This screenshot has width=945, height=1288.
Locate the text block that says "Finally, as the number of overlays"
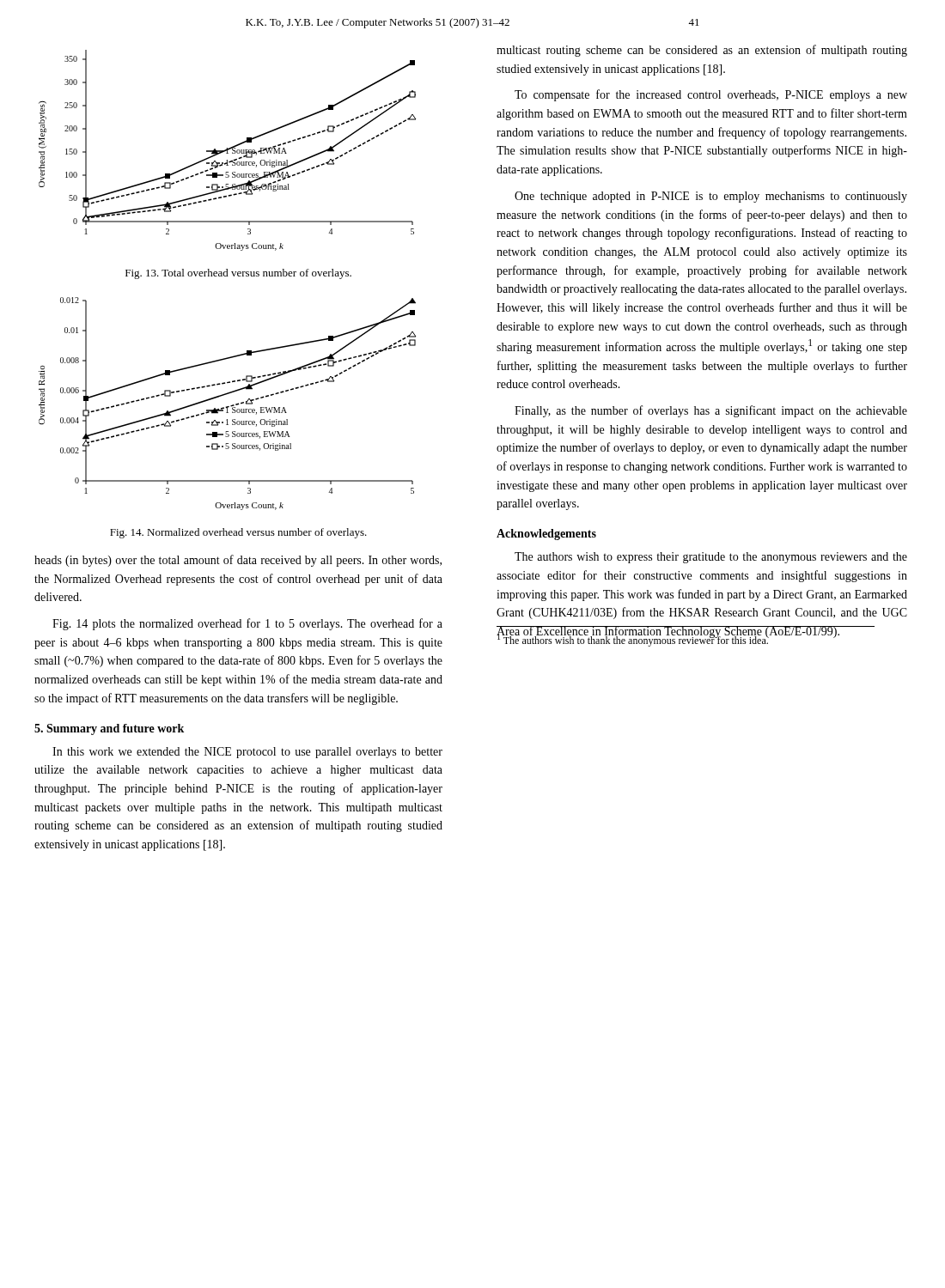pos(702,457)
